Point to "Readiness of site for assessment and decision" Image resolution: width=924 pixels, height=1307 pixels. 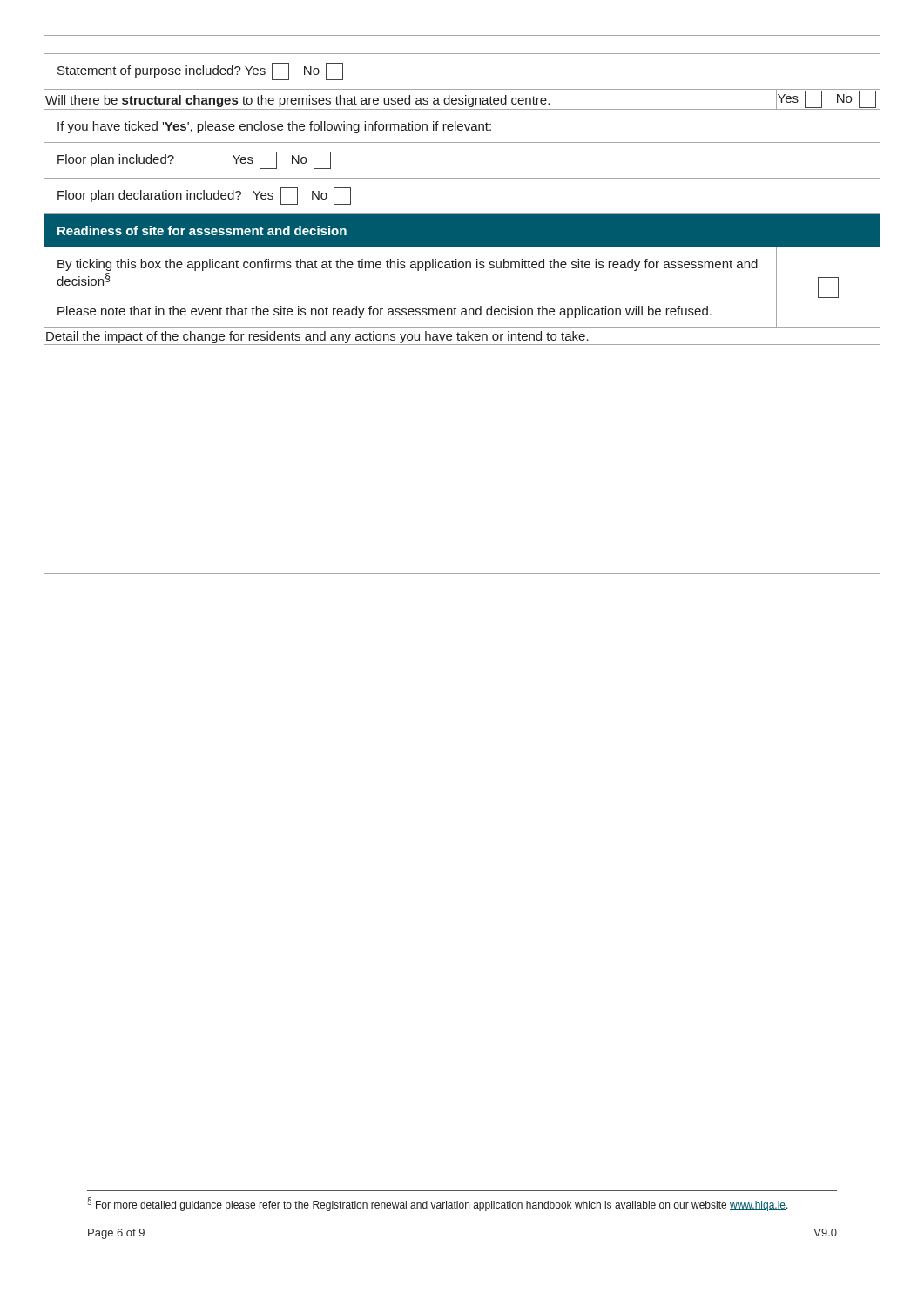tap(202, 231)
